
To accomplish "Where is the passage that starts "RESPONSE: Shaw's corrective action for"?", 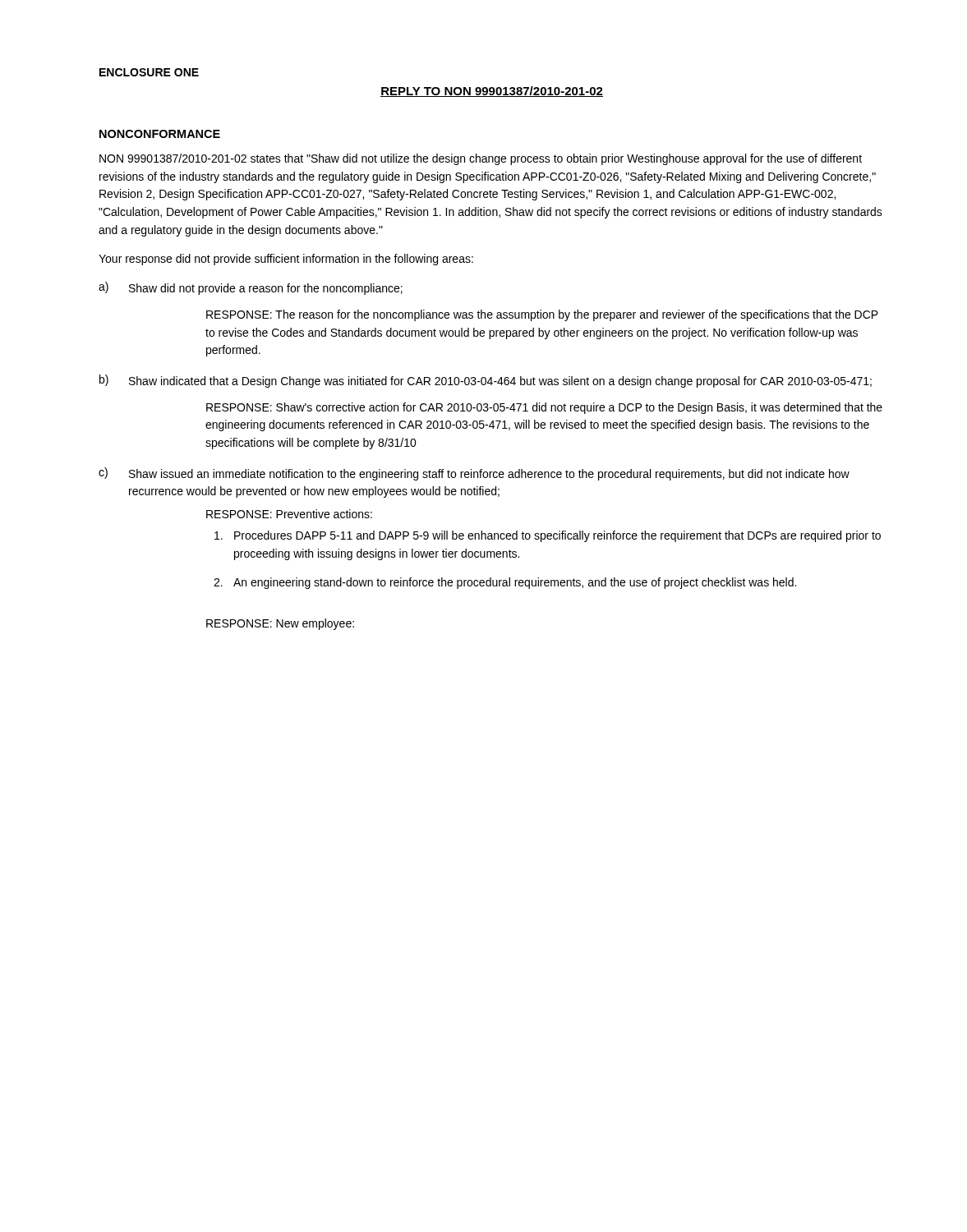I will coord(544,425).
